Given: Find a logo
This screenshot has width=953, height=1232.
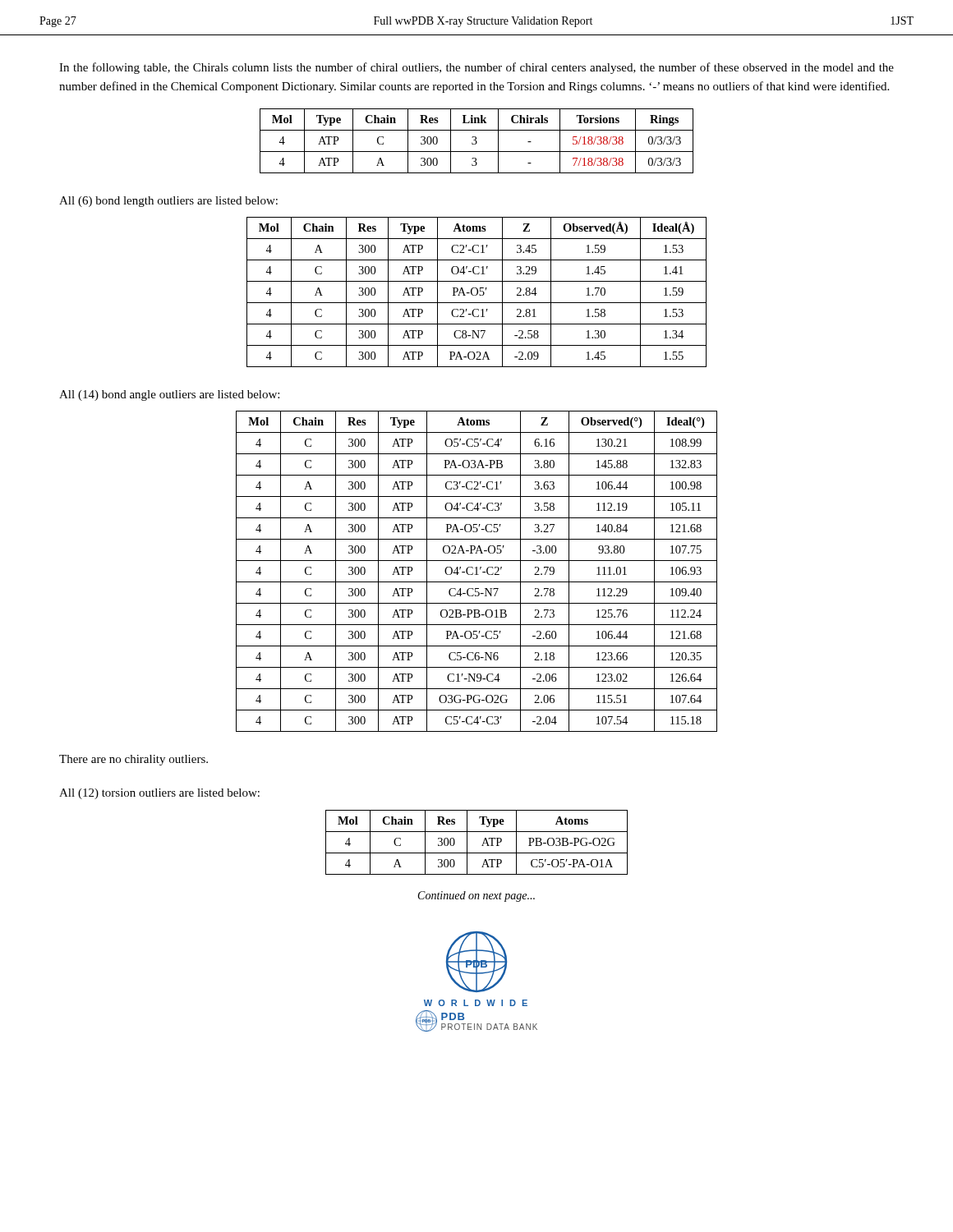Looking at the screenshot, I should [x=476, y=980].
